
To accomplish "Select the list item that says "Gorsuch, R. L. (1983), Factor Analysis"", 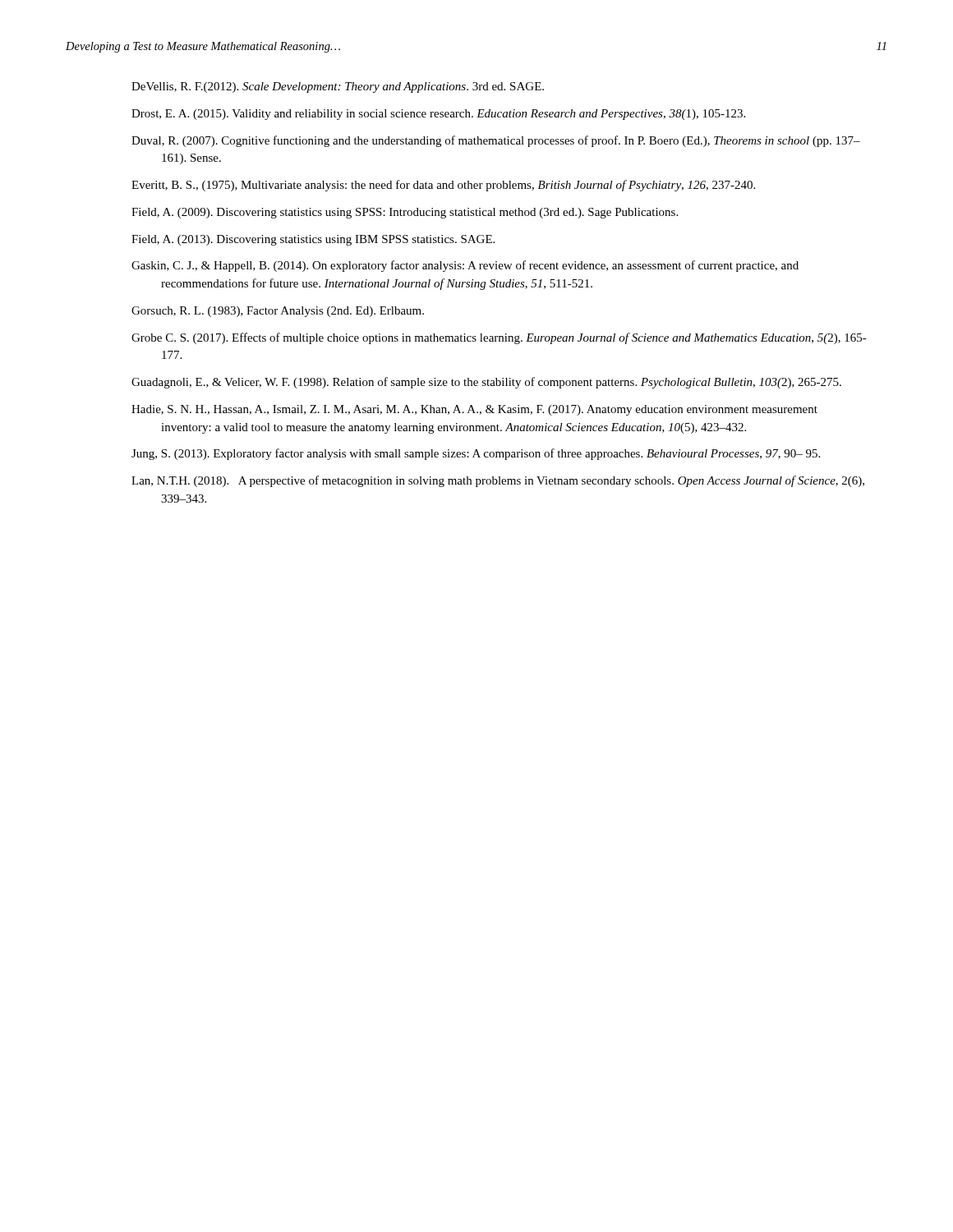I will coord(278,310).
